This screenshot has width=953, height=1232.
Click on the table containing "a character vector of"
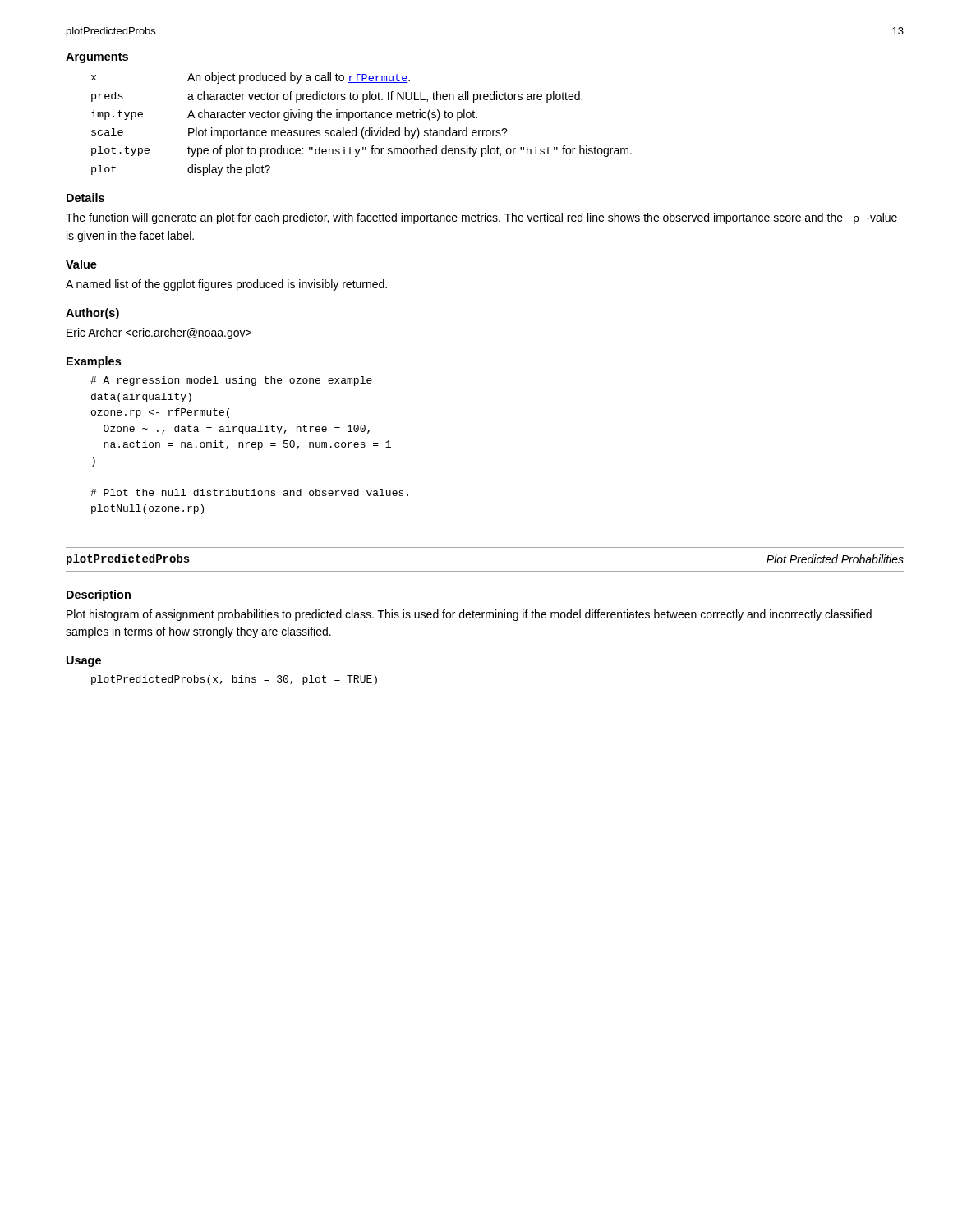click(485, 123)
